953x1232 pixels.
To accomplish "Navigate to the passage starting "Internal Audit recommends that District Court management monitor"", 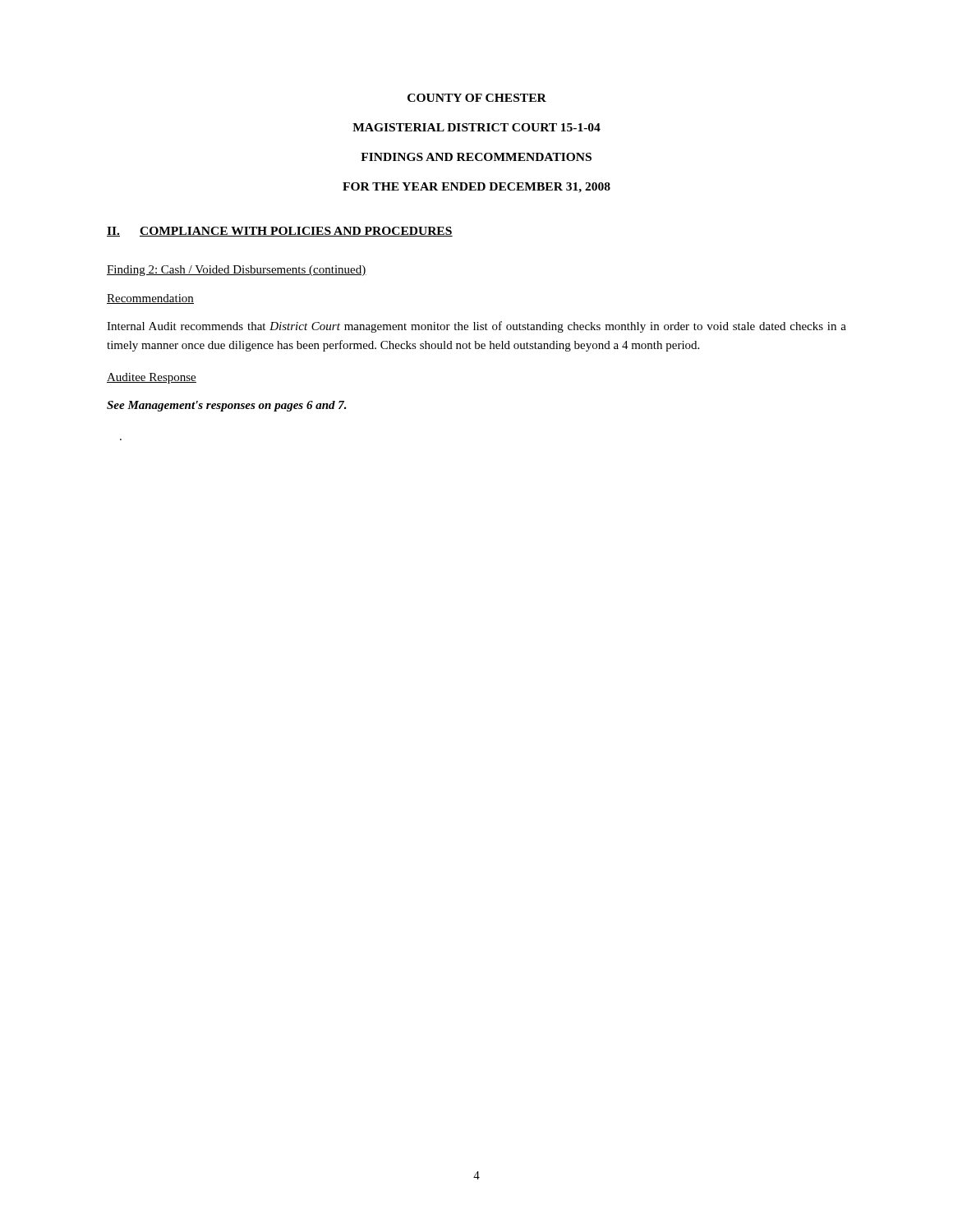I will [476, 336].
